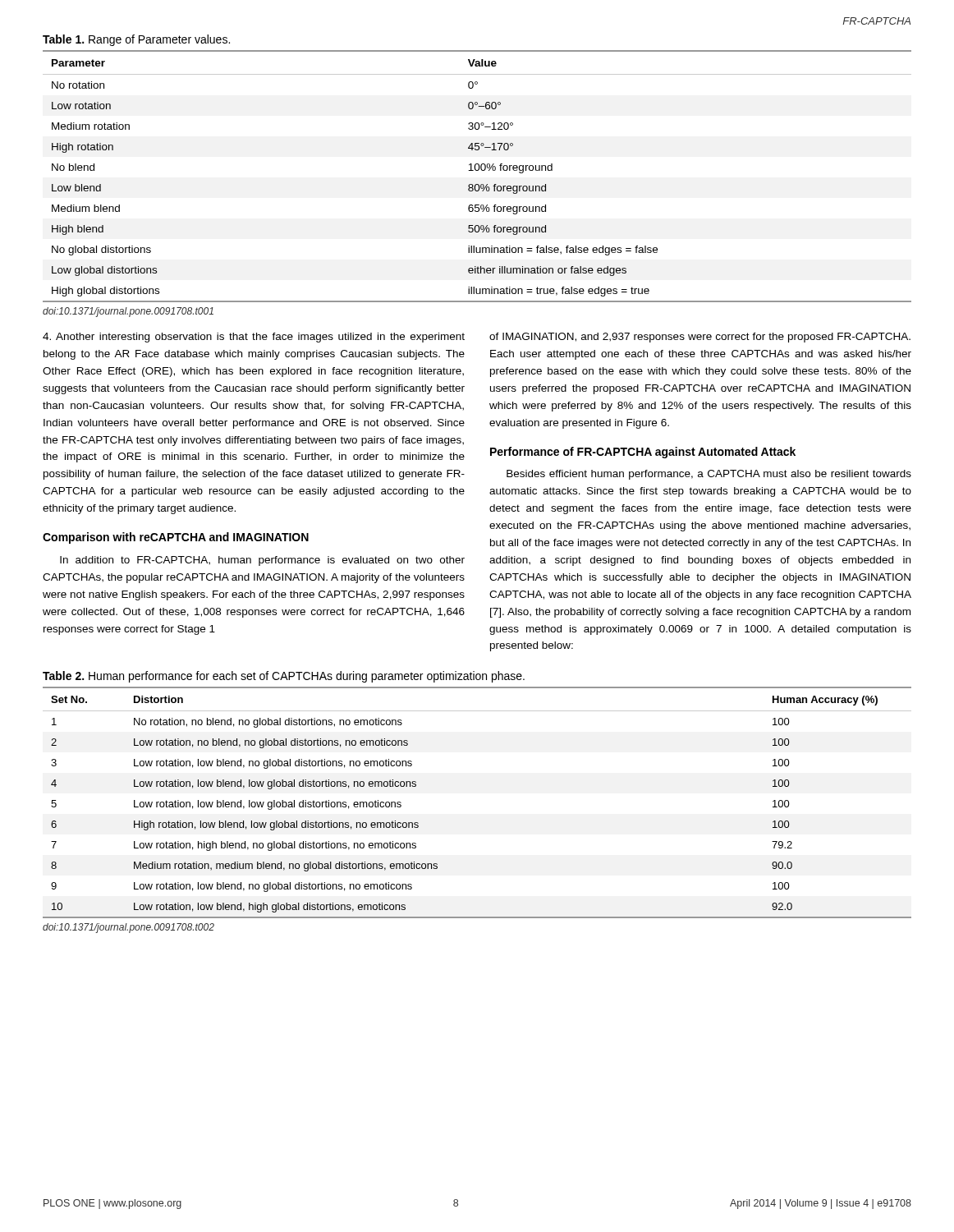Select the text starting "Table 2. Human performance for each set"
The width and height of the screenshot is (954, 1232).
[284, 676]
